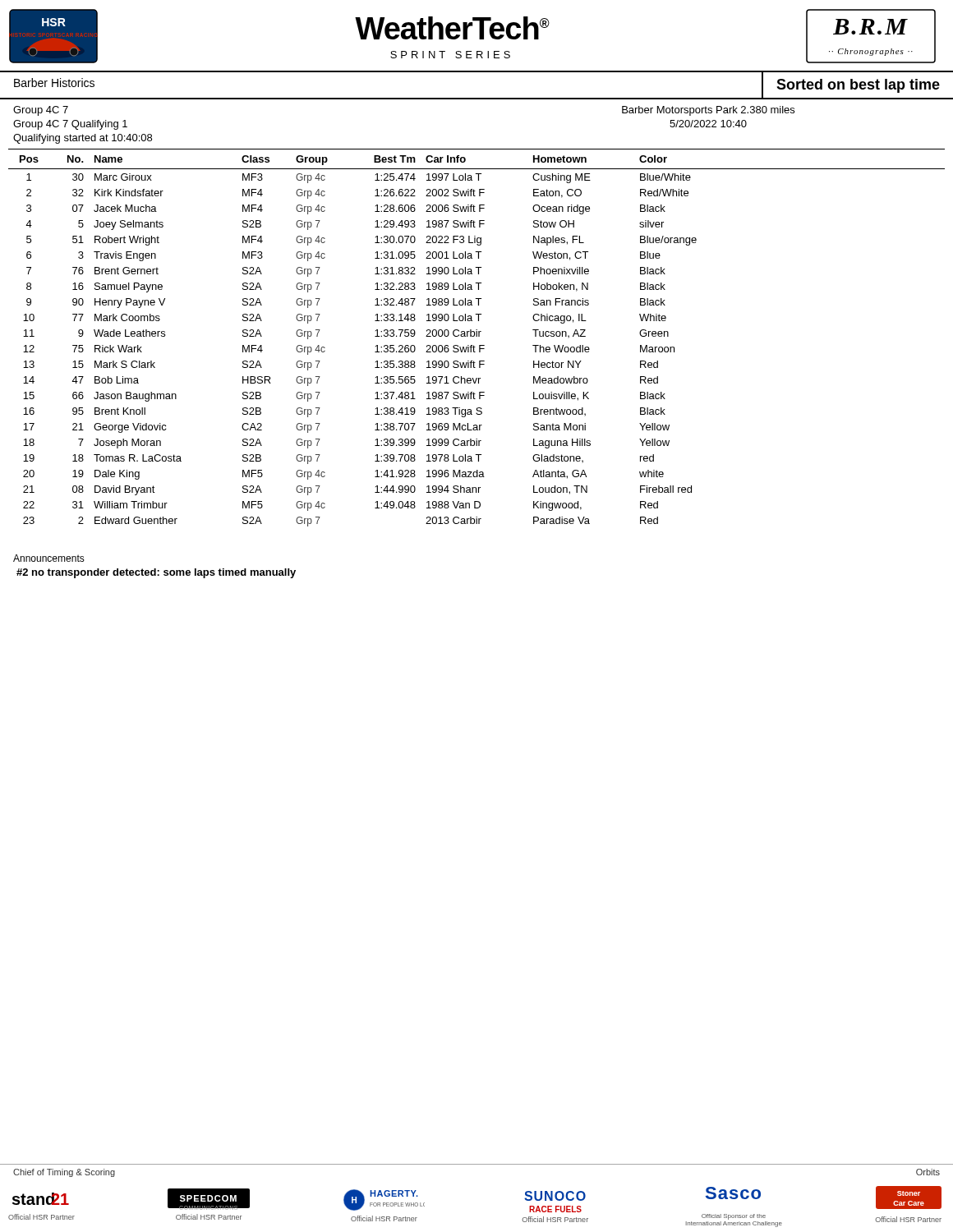Find the passage starting "Barber Historics Sorted on best lap time"
This screenshot has height=1232, width=953.
coord(476,85)
